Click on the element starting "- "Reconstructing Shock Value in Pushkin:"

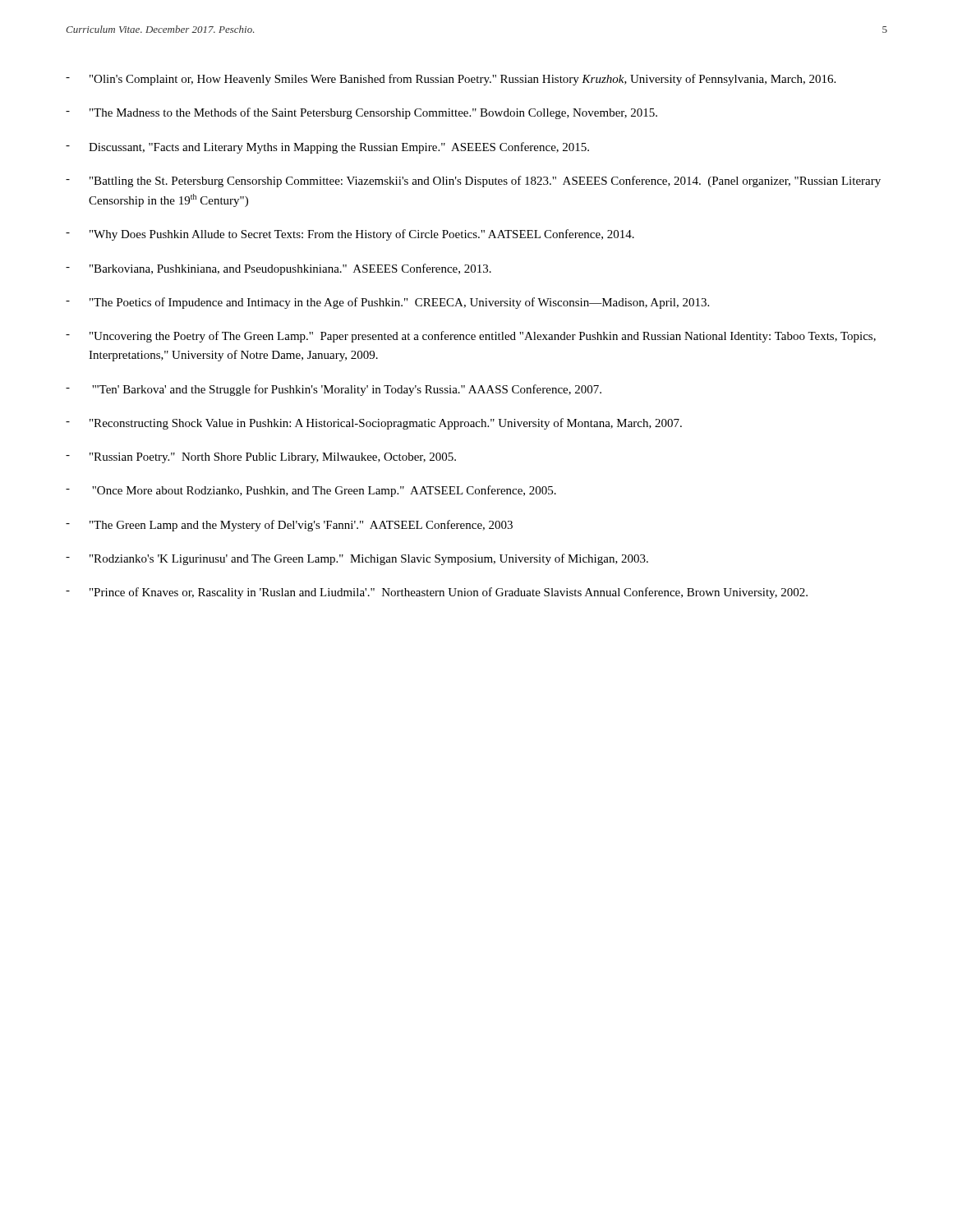[x=476, y=423]
